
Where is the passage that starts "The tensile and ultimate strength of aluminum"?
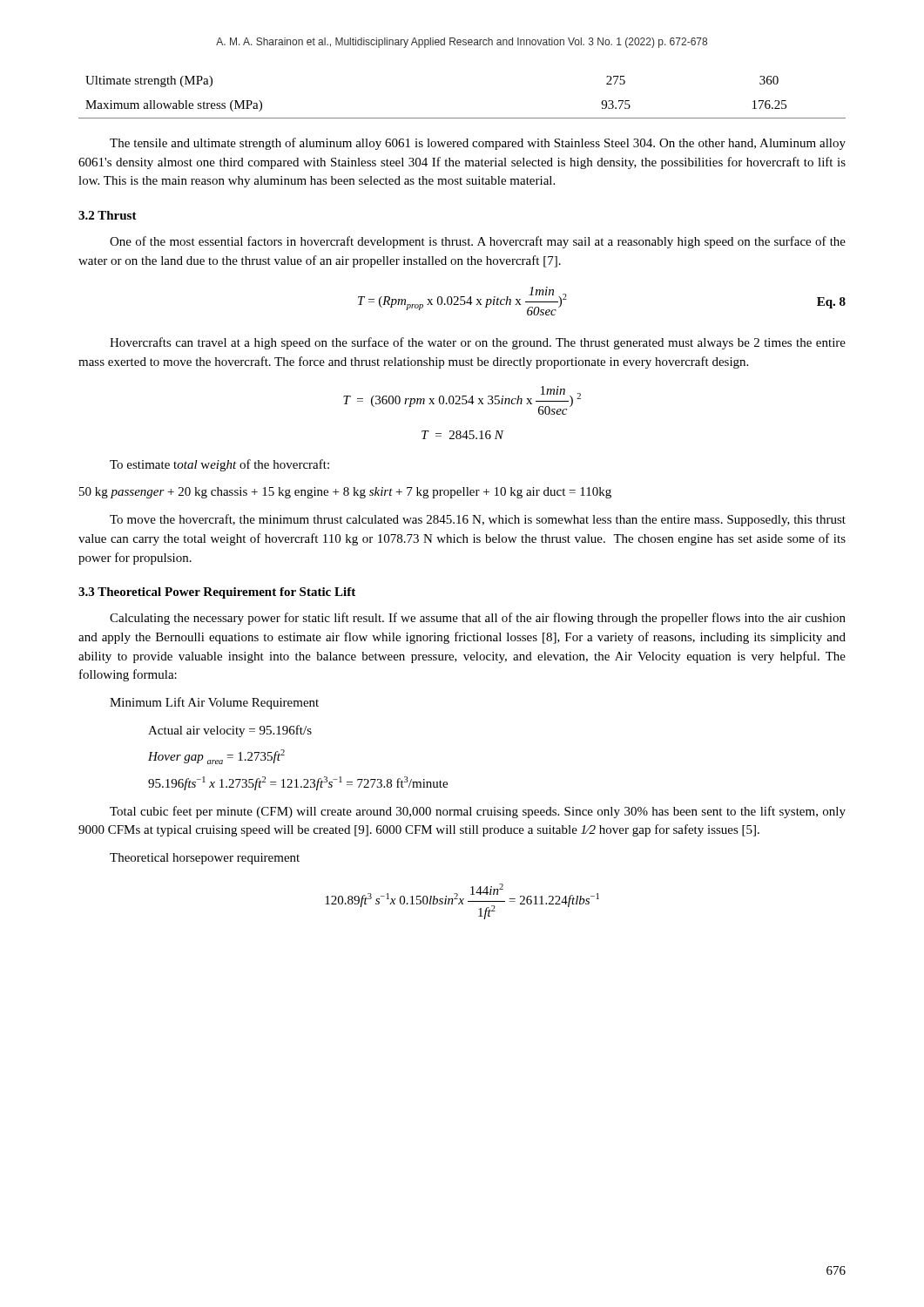(462, 162)
